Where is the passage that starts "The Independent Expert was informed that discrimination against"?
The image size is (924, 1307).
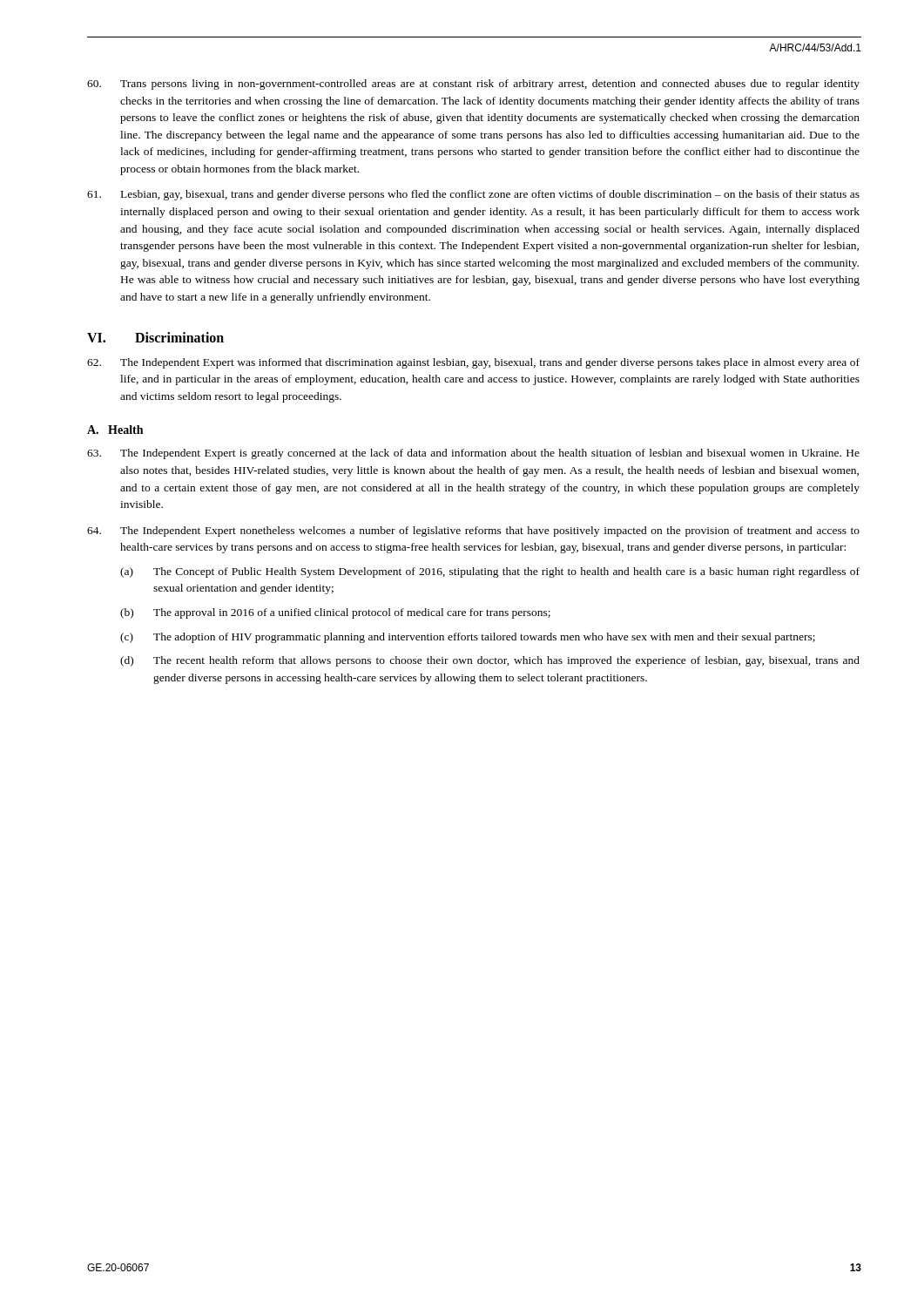pyautogui.click(x=473, y=379)
